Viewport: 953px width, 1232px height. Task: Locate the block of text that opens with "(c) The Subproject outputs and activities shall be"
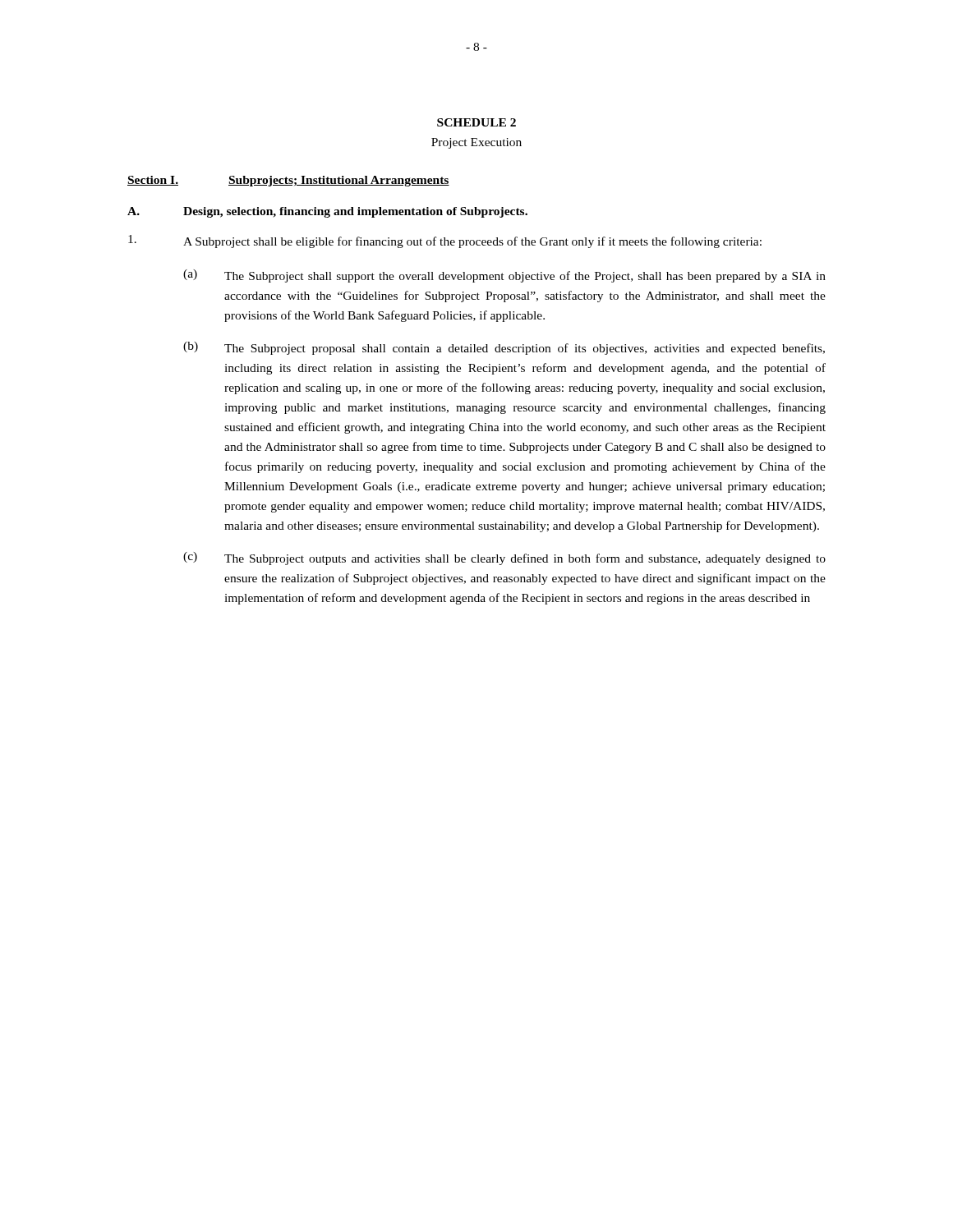(x=504, y=578)
